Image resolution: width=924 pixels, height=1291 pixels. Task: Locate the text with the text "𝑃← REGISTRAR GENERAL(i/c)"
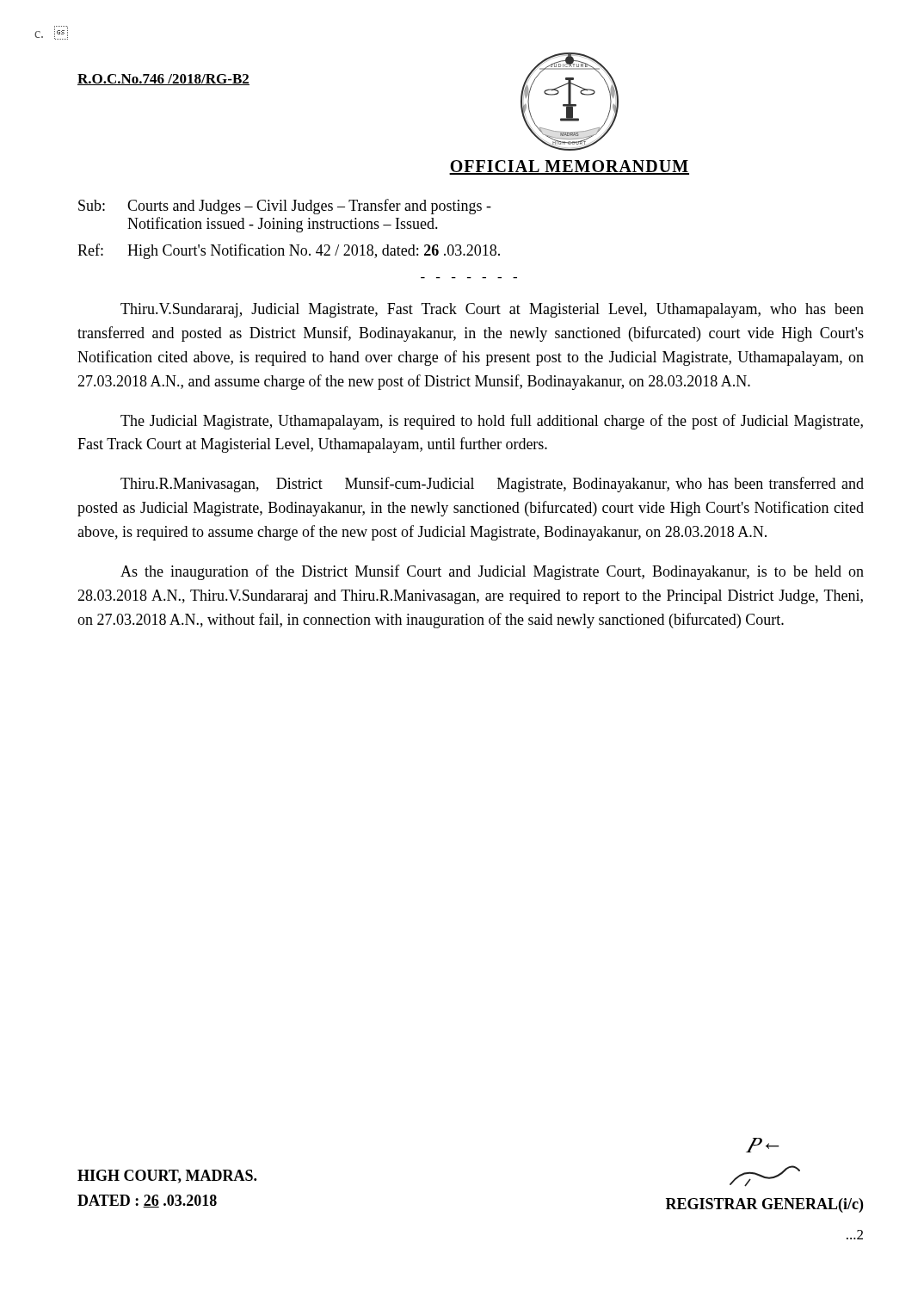pos(765,1173)
